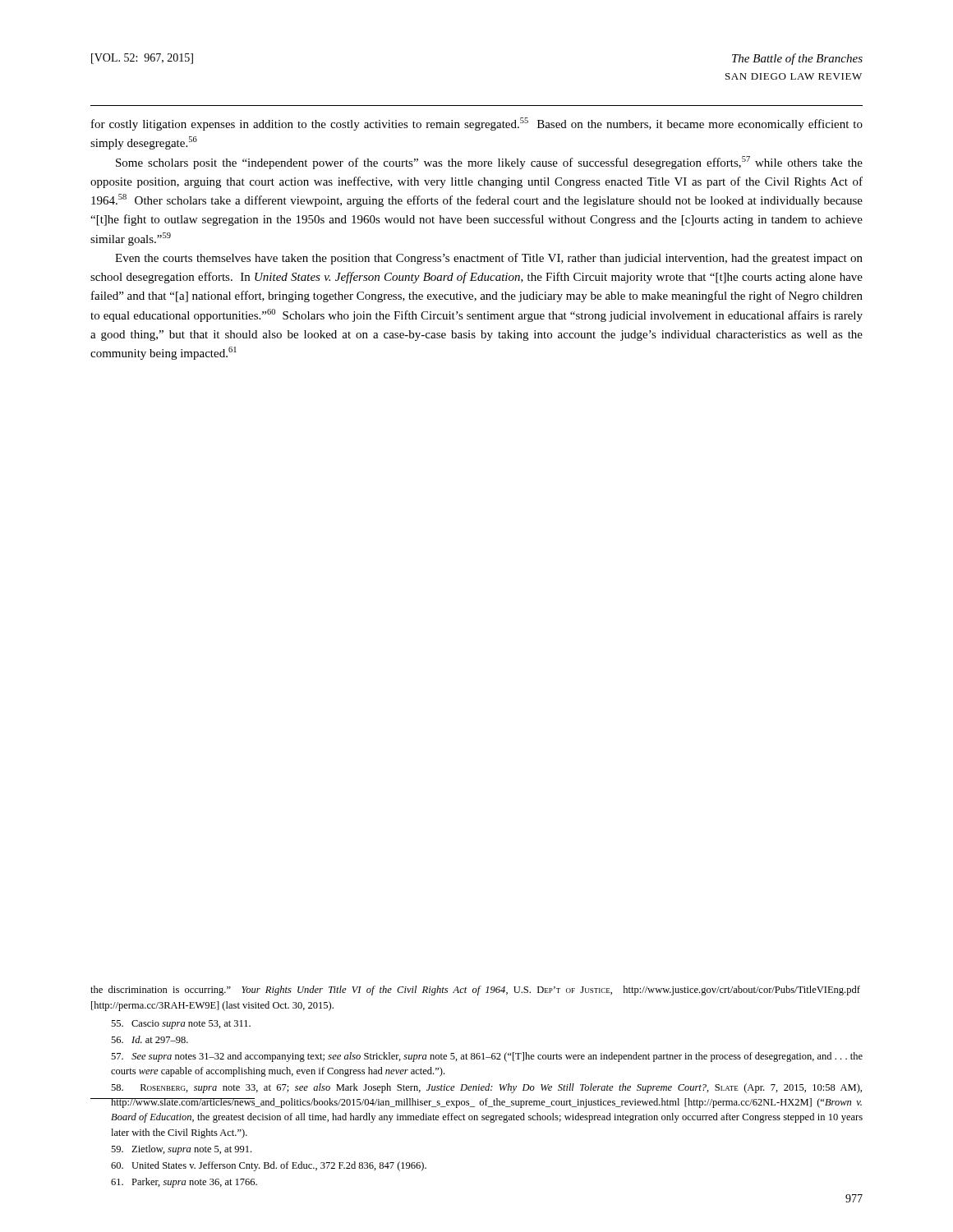The width and height of the screenshot is (953, 1232).
Task: Find the passage starting "Id. at 297–98."
Action: click(x=150, y=1040)
